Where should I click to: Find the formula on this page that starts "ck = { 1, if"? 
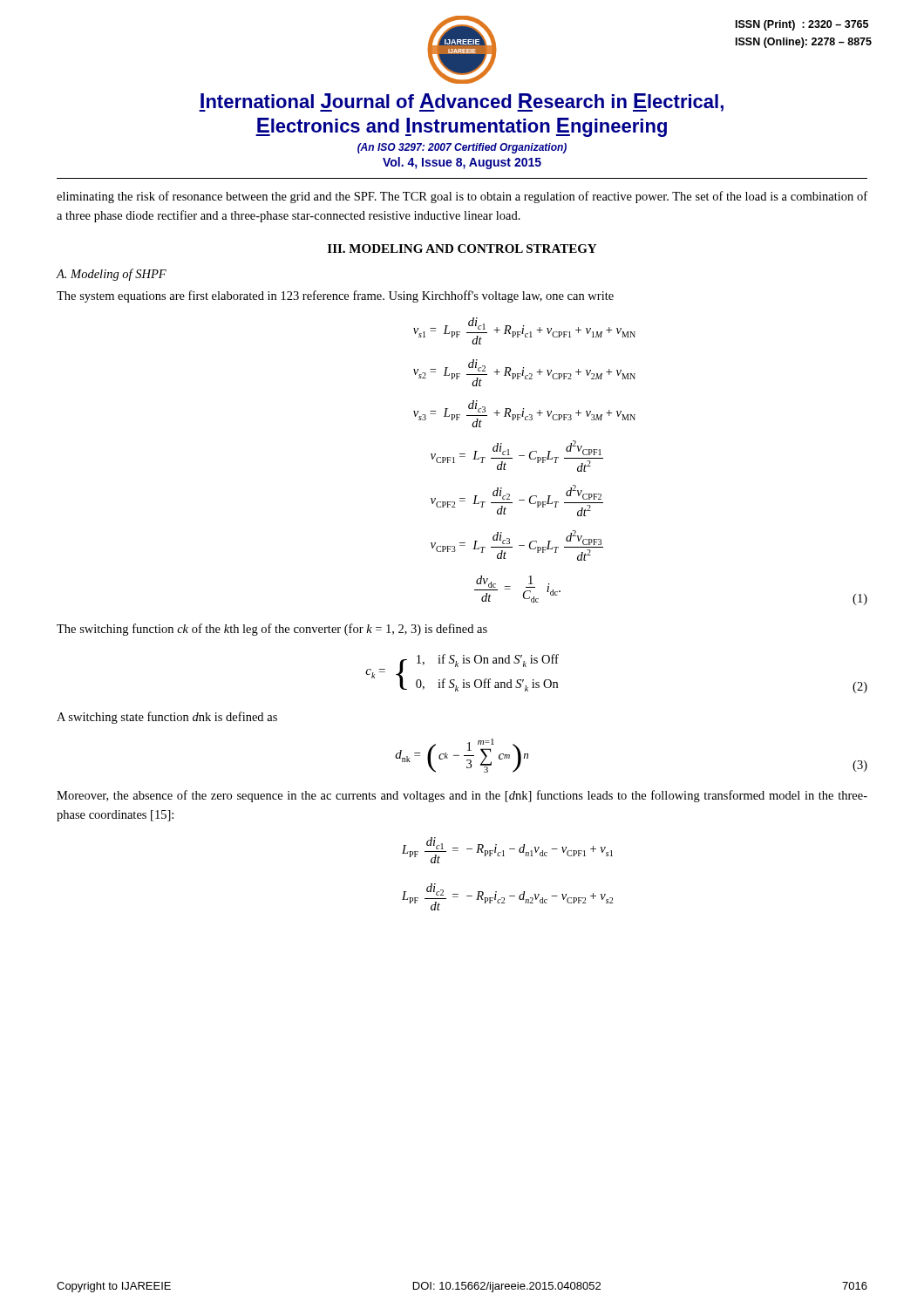point(462,672)
